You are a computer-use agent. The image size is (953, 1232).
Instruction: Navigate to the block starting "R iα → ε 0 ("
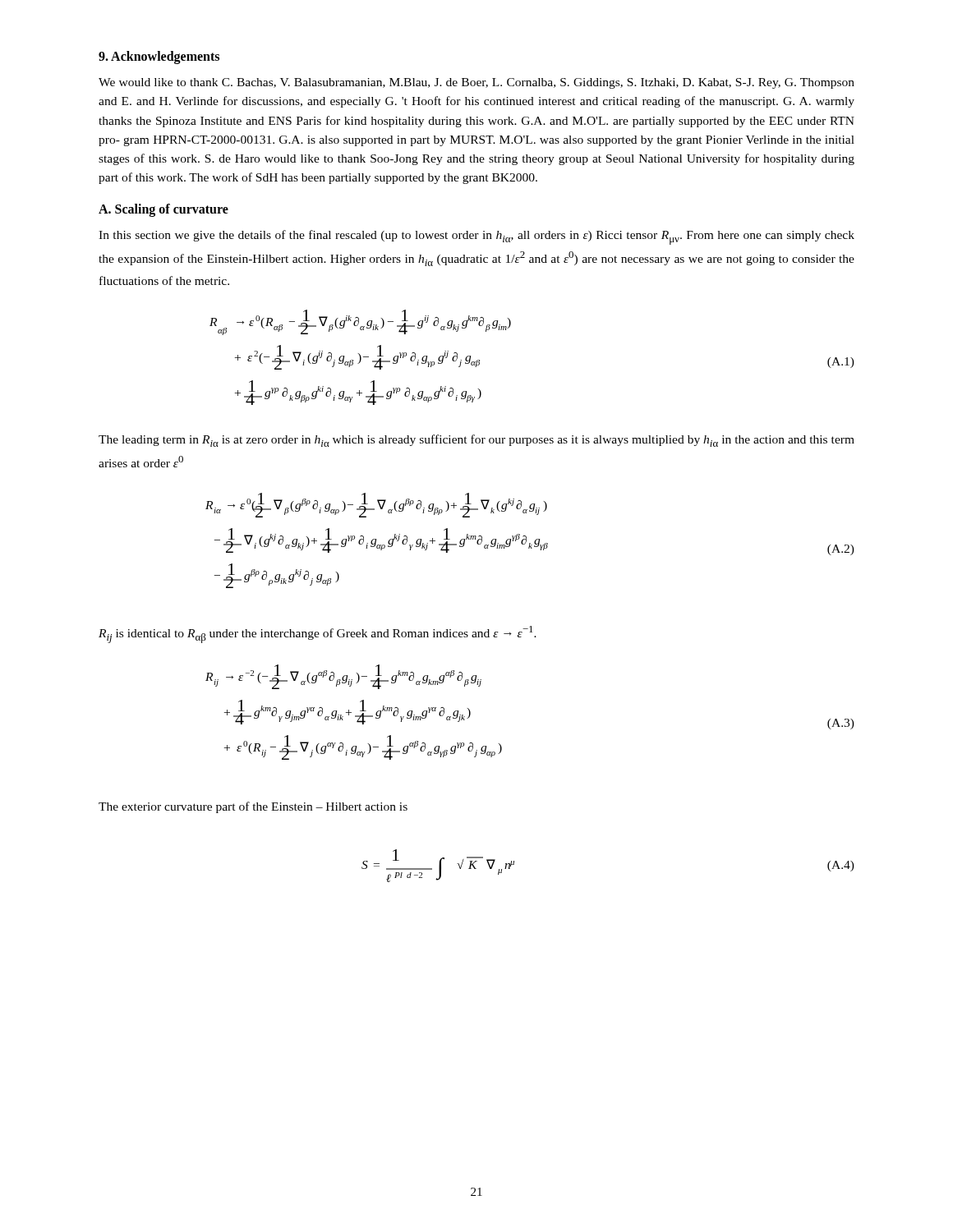(476, 548)
